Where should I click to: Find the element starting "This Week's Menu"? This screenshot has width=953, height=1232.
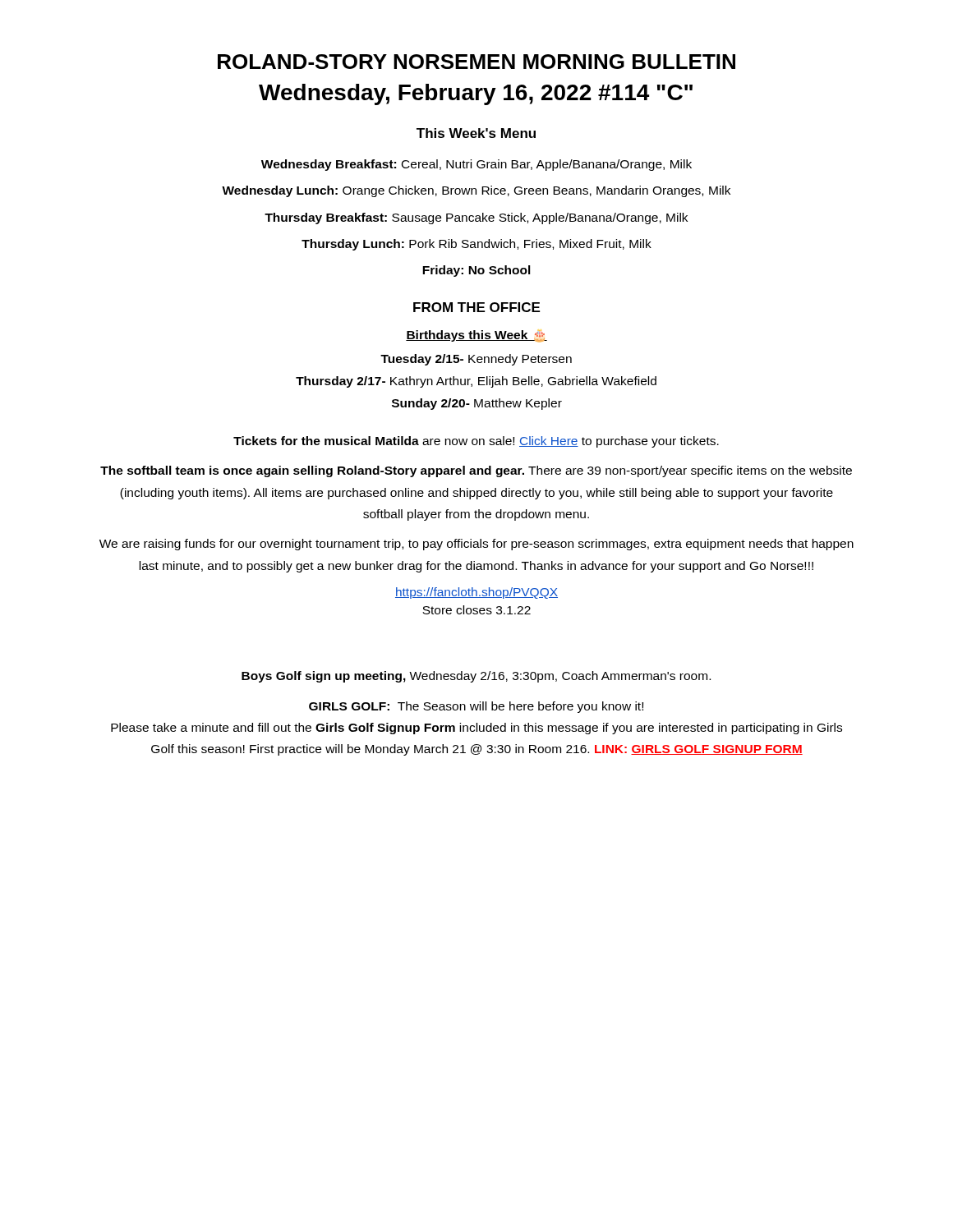(476, 133)
